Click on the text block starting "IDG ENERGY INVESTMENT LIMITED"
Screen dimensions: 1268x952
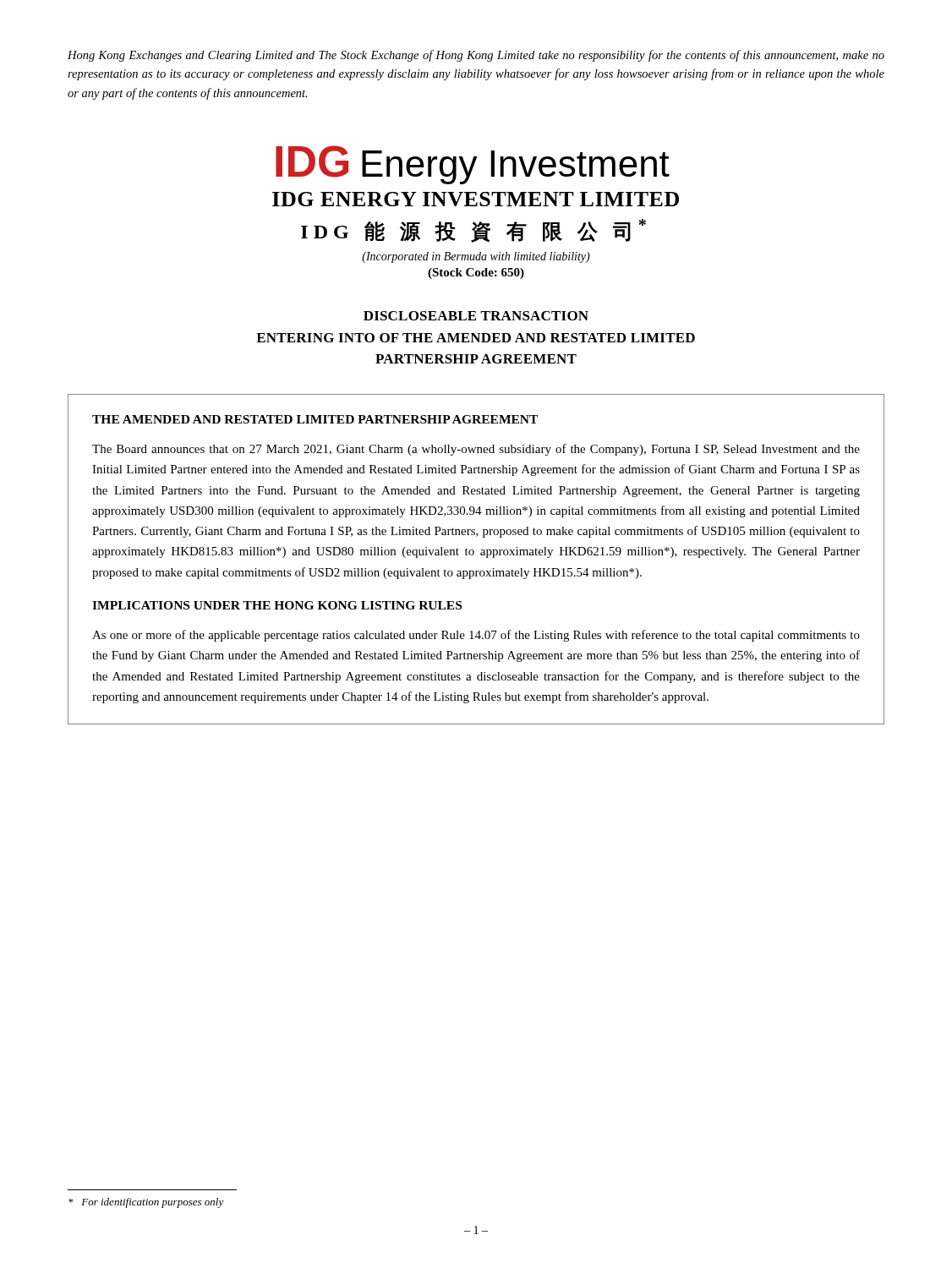tap(476, 199)
